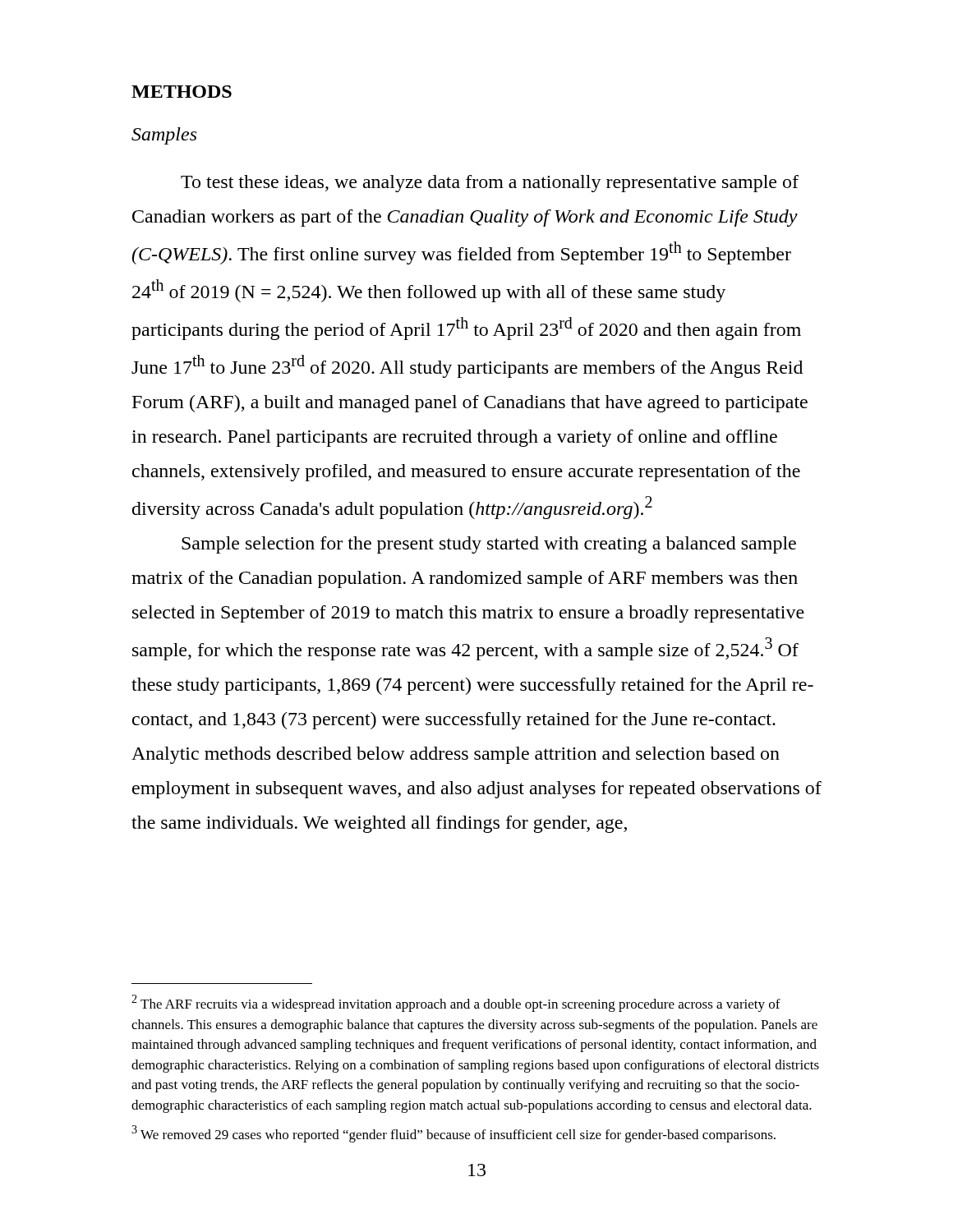The image size is (953, 1232).
Task: Click on the text block that reads "To test these"
Action: click(470, 345)
